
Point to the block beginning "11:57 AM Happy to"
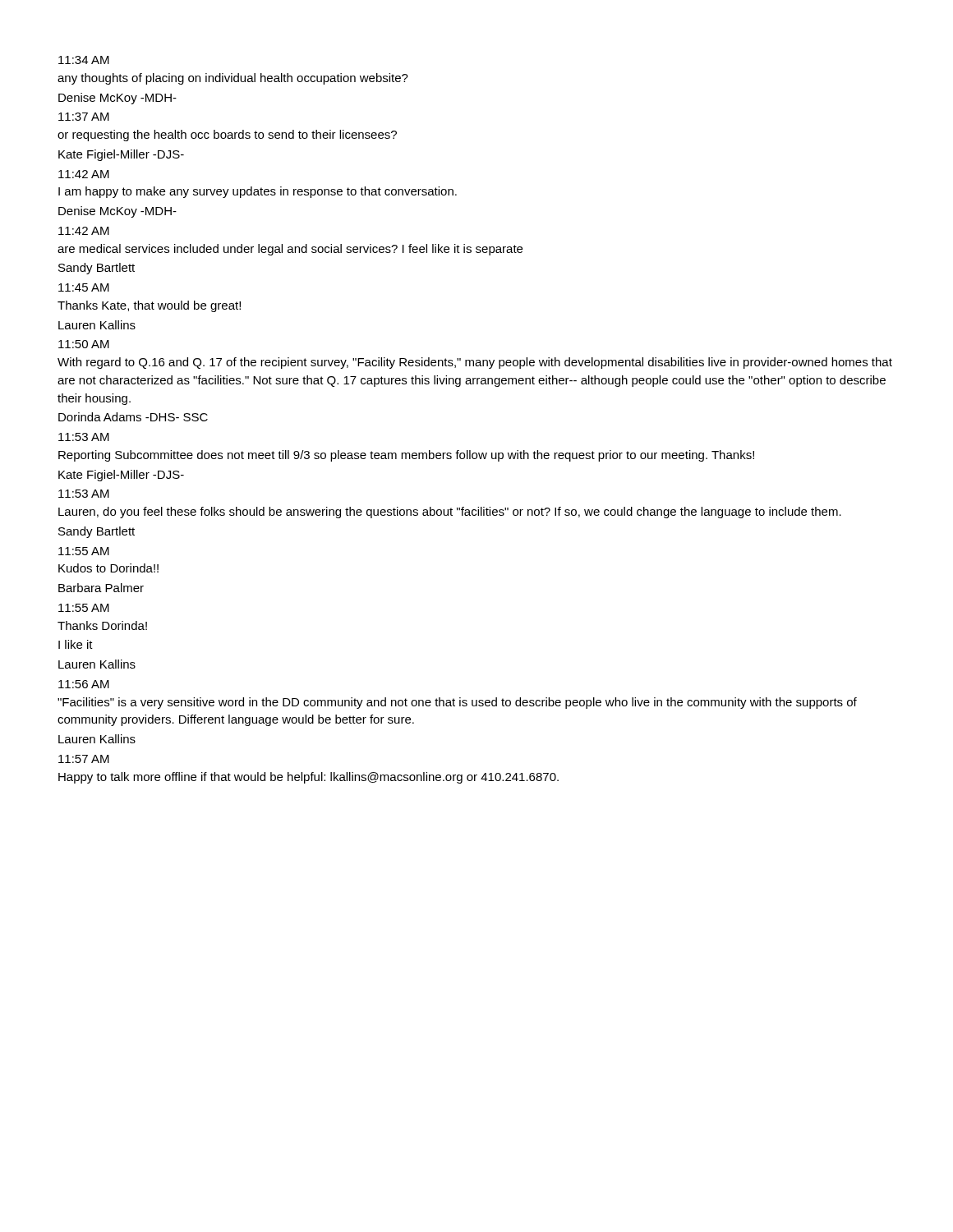pyautogui.click(x=476, y=768)
